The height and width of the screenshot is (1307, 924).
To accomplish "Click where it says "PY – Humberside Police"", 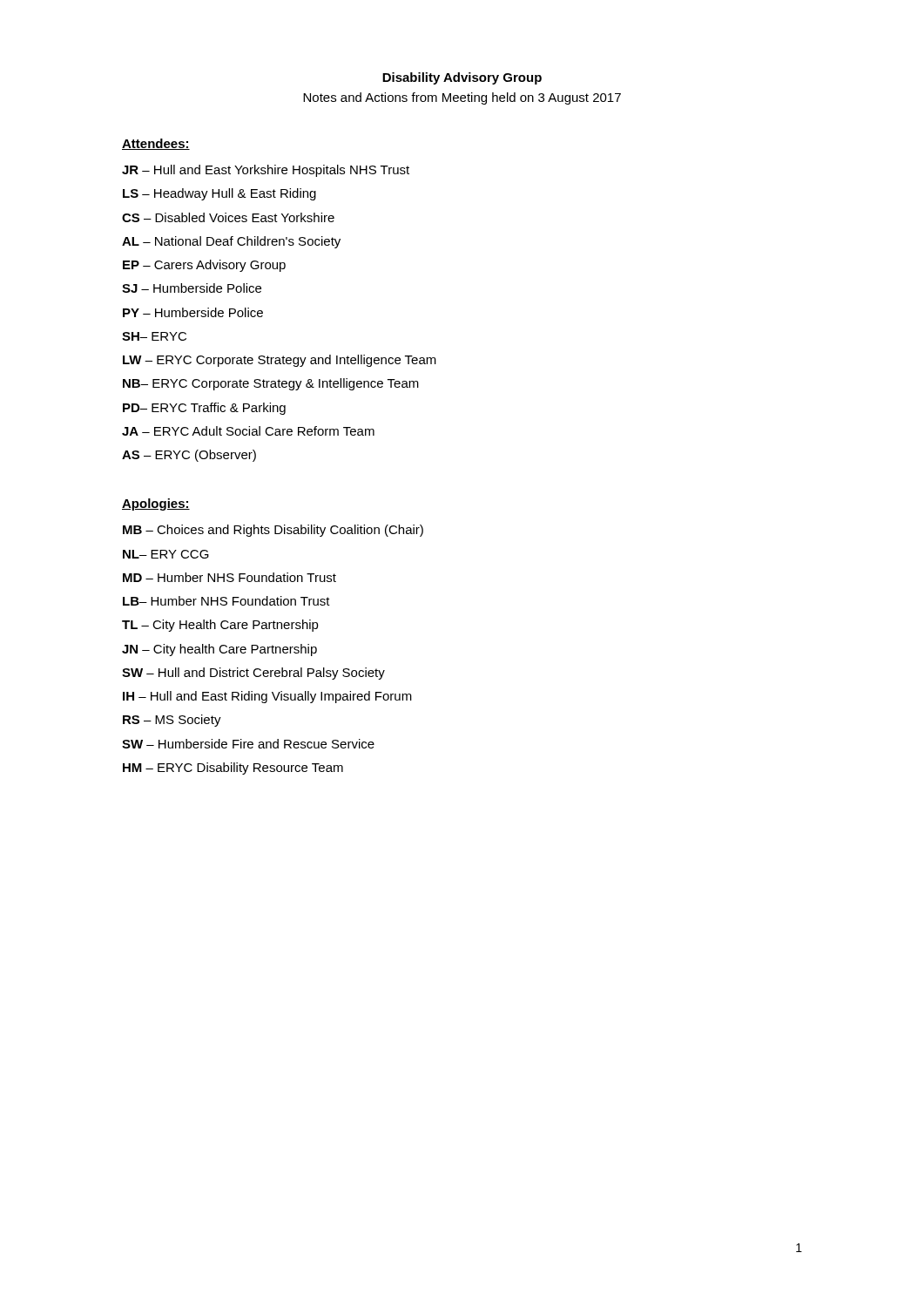I will pyautogui.click(x=193, y=312).
